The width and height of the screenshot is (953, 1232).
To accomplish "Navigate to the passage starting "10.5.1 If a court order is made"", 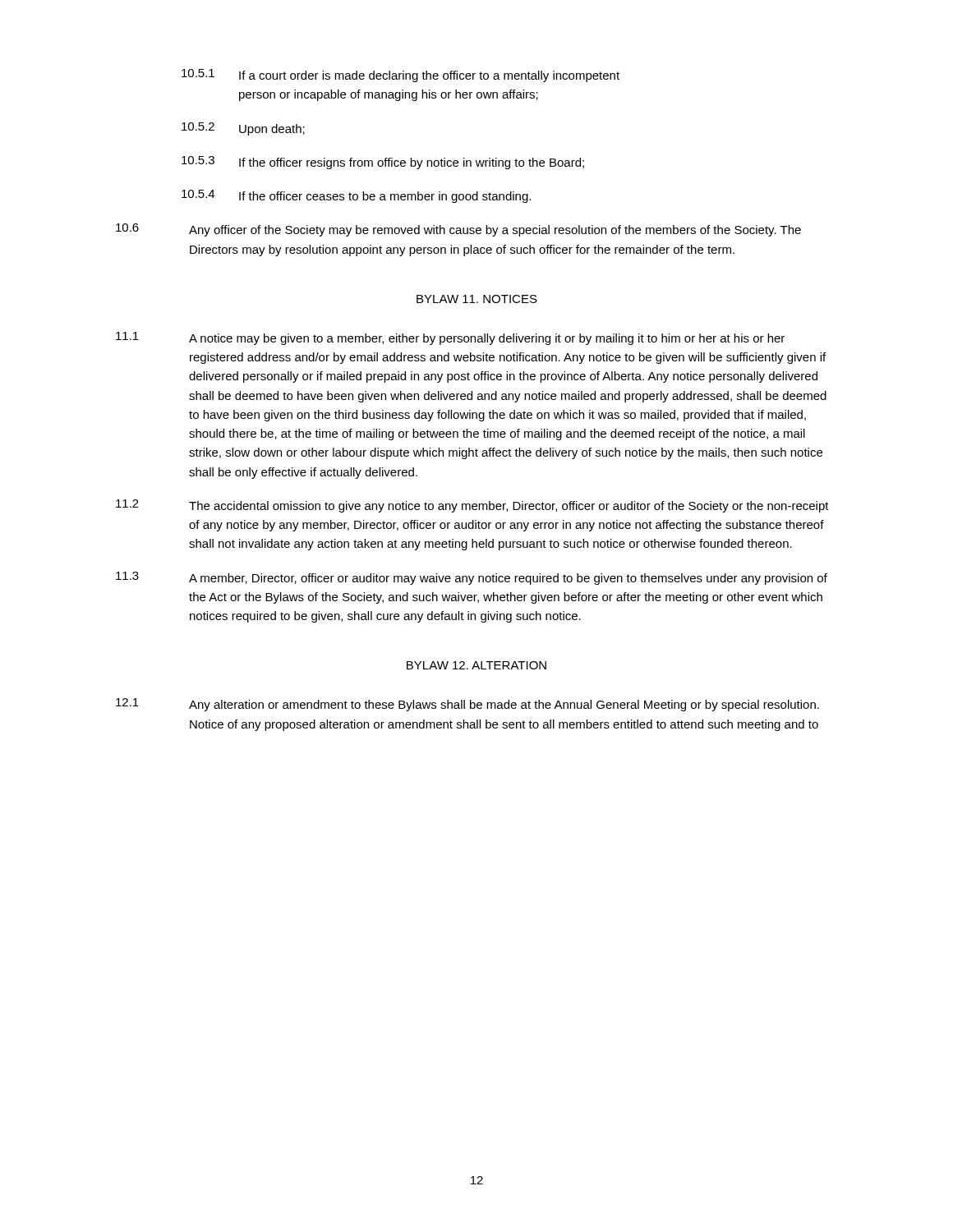I will 509,85.
